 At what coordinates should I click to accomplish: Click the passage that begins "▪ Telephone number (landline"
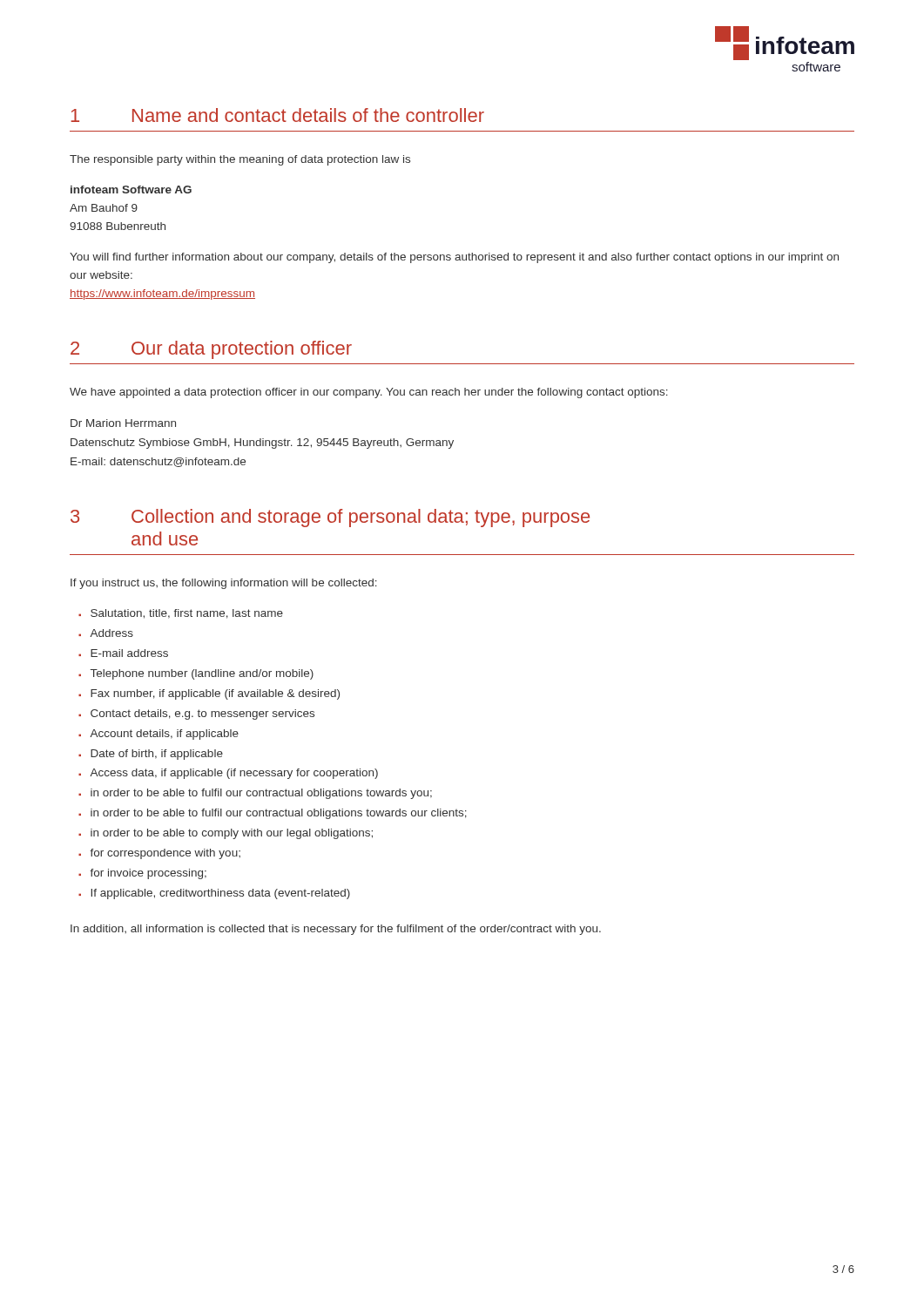196,674
